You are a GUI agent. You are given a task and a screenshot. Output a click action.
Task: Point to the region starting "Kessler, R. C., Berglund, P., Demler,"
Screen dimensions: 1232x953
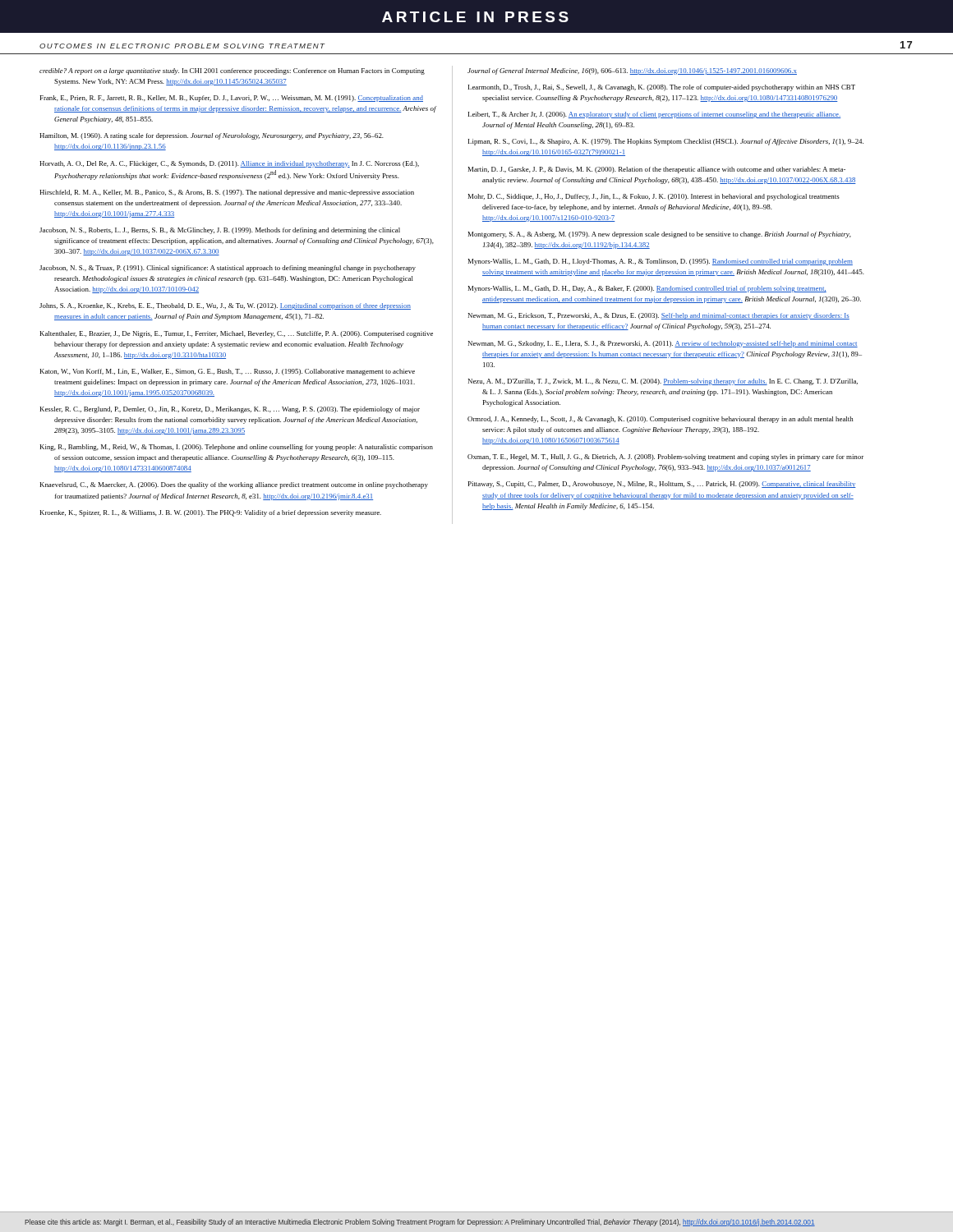230,420
